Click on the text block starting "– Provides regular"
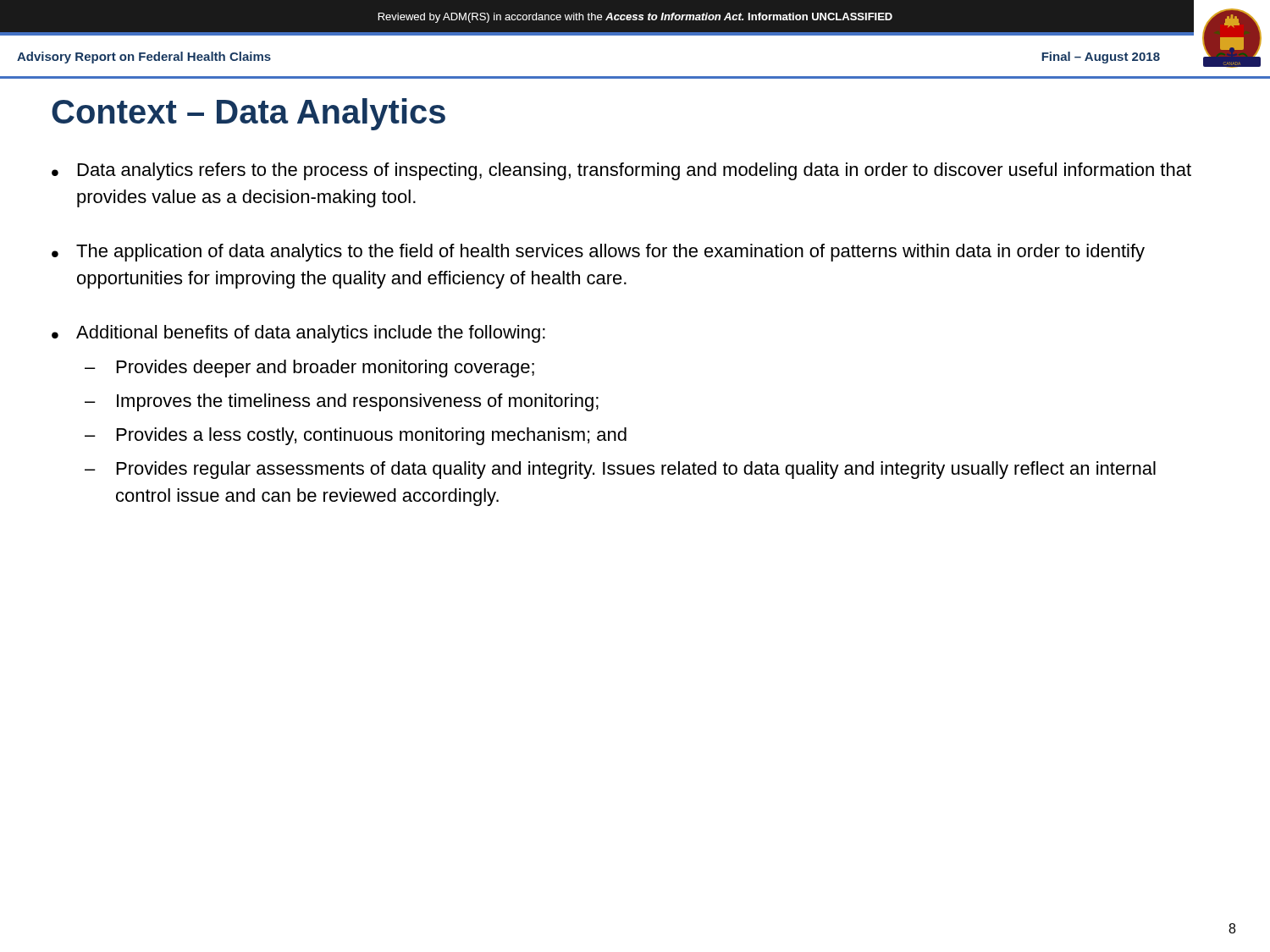1270x952 pixels. (644, 482)
